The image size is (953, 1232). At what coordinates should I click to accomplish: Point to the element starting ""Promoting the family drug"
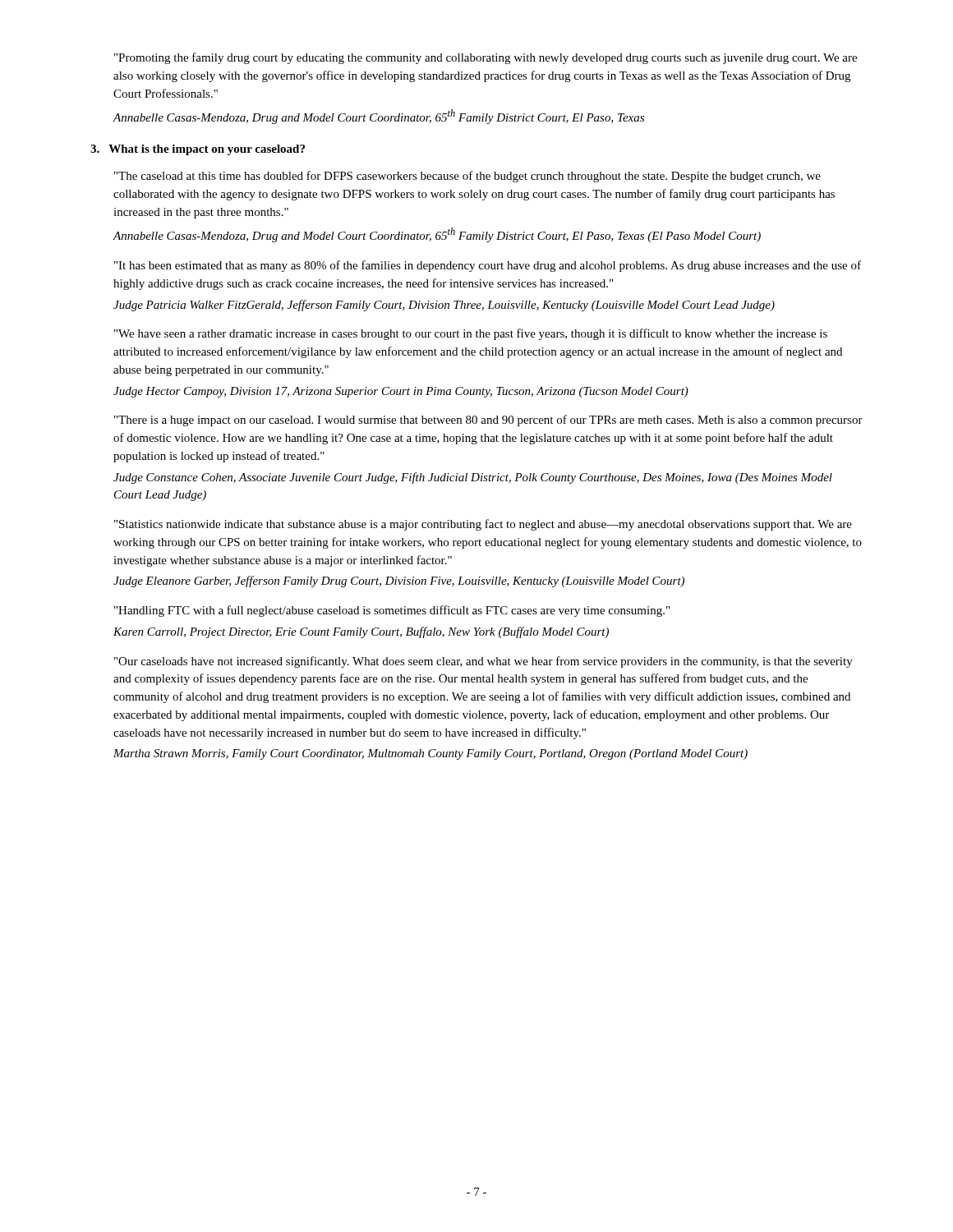[488, 88]
